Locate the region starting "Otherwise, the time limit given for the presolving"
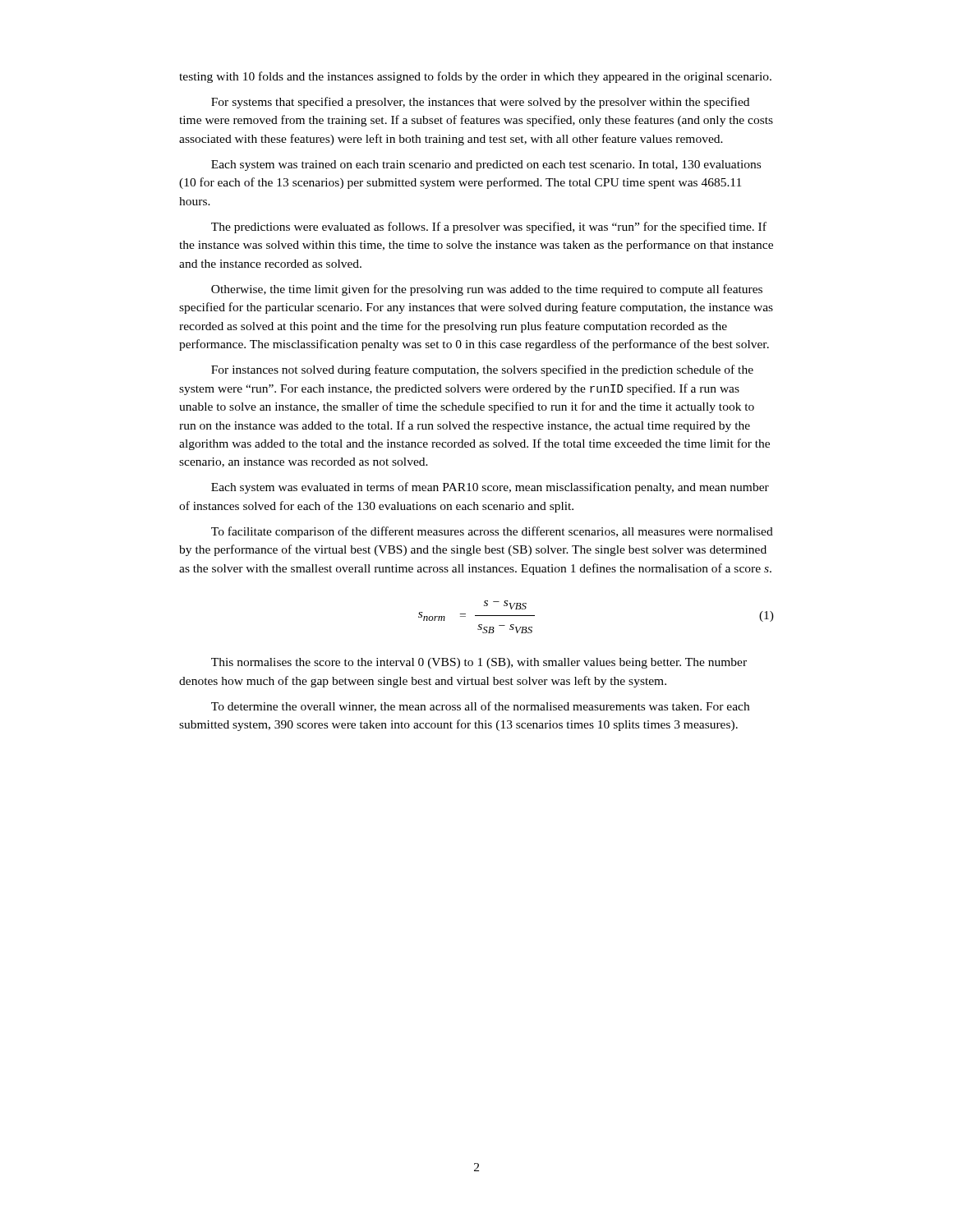Screen dimensions: 1232x953 coord(476,317)
